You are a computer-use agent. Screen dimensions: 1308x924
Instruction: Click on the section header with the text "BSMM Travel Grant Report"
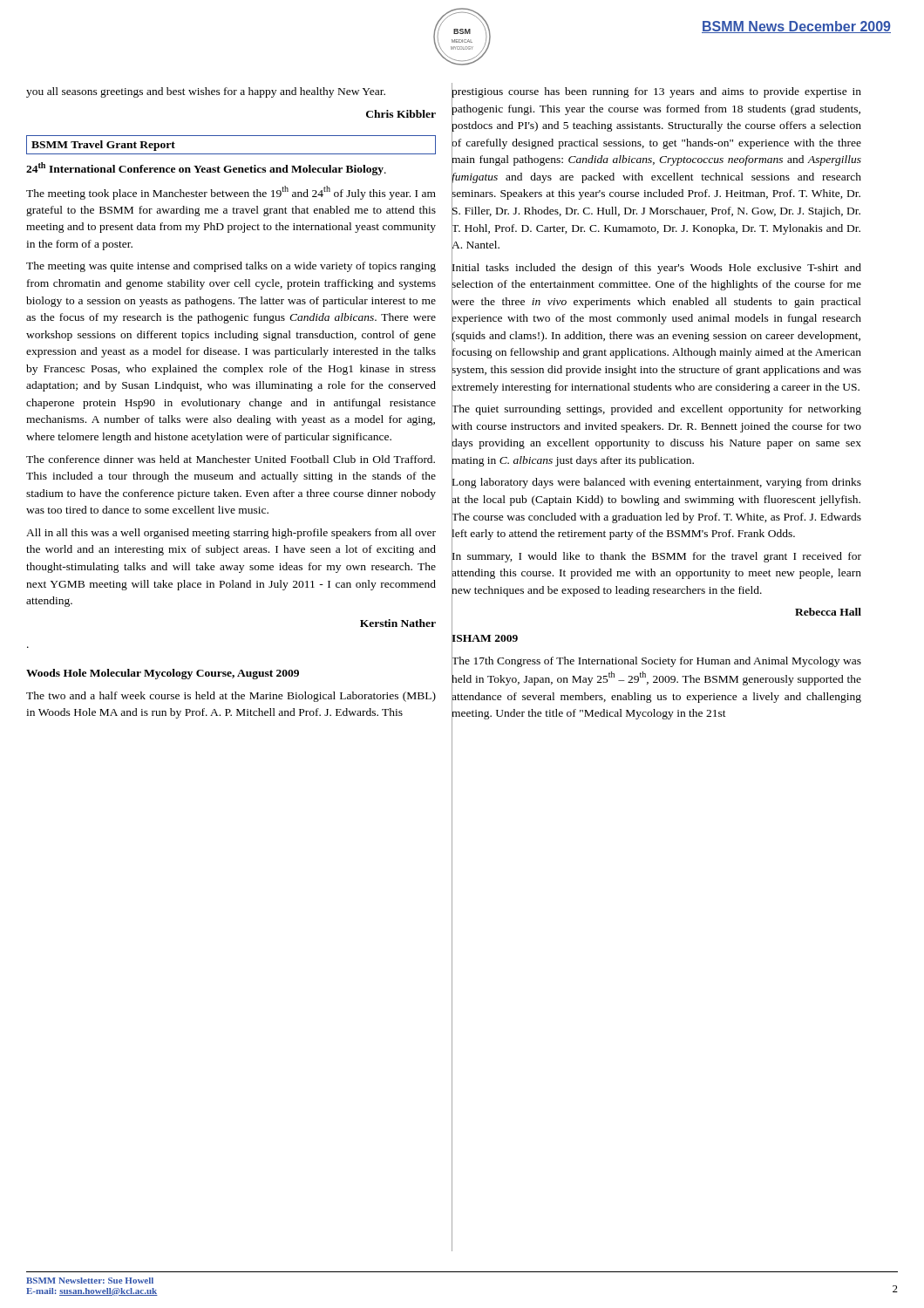point(103,144)
